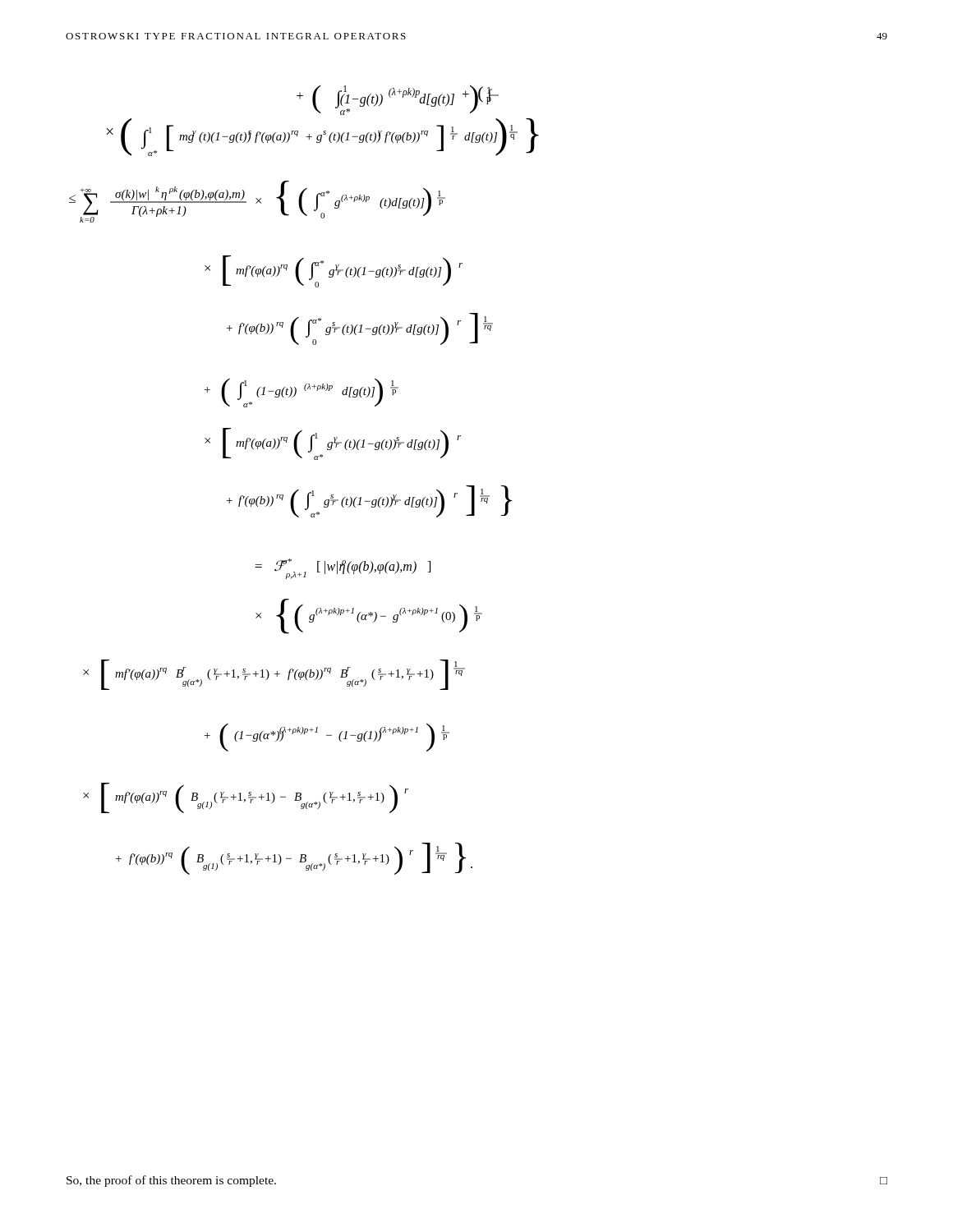Locate the block of text that opens with "So, the proof of this"
The image size is (953, 1232).
(171, 1180)
